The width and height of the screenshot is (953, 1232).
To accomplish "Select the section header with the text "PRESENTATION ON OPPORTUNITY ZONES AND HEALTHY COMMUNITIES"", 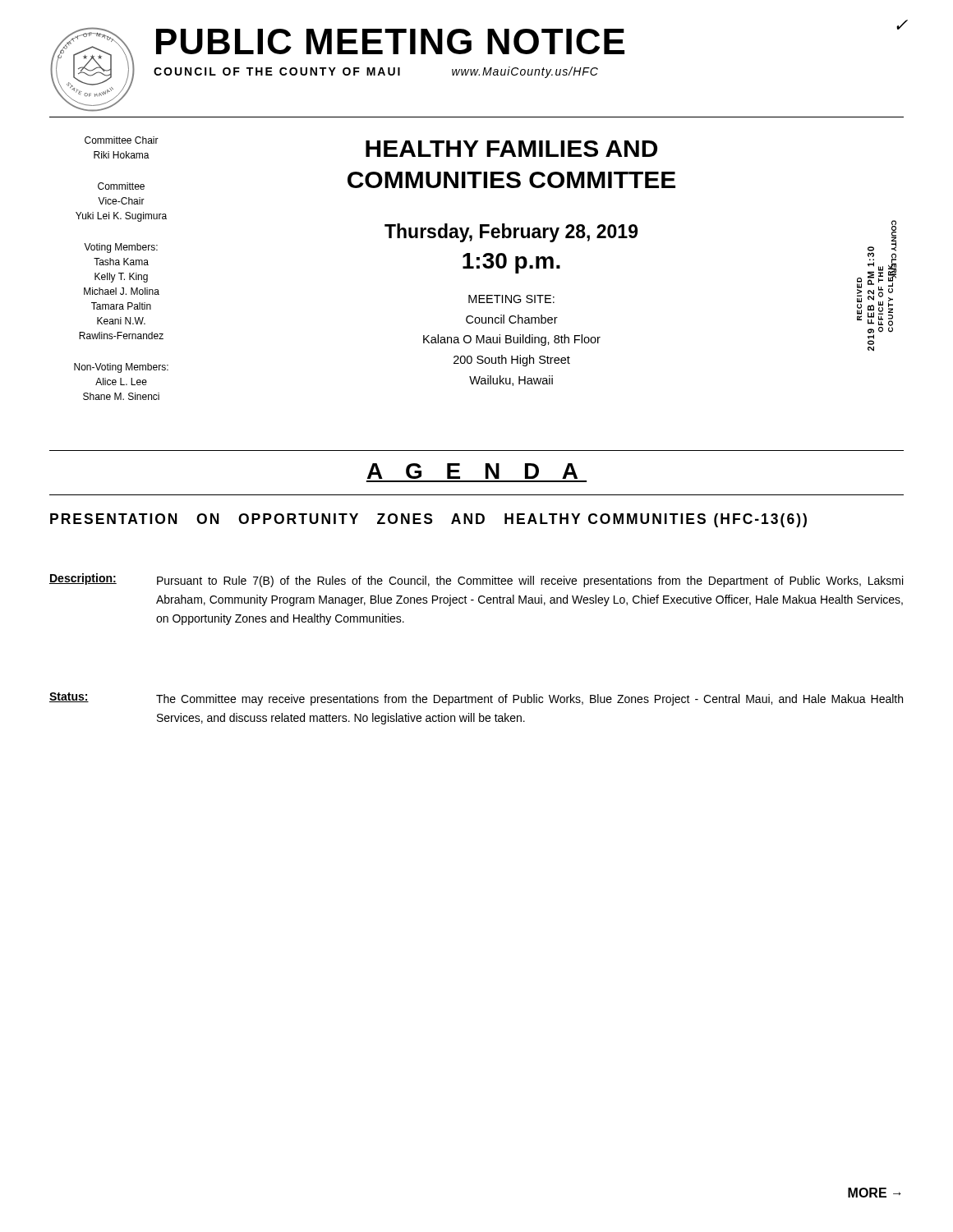I will pos(429,519).
